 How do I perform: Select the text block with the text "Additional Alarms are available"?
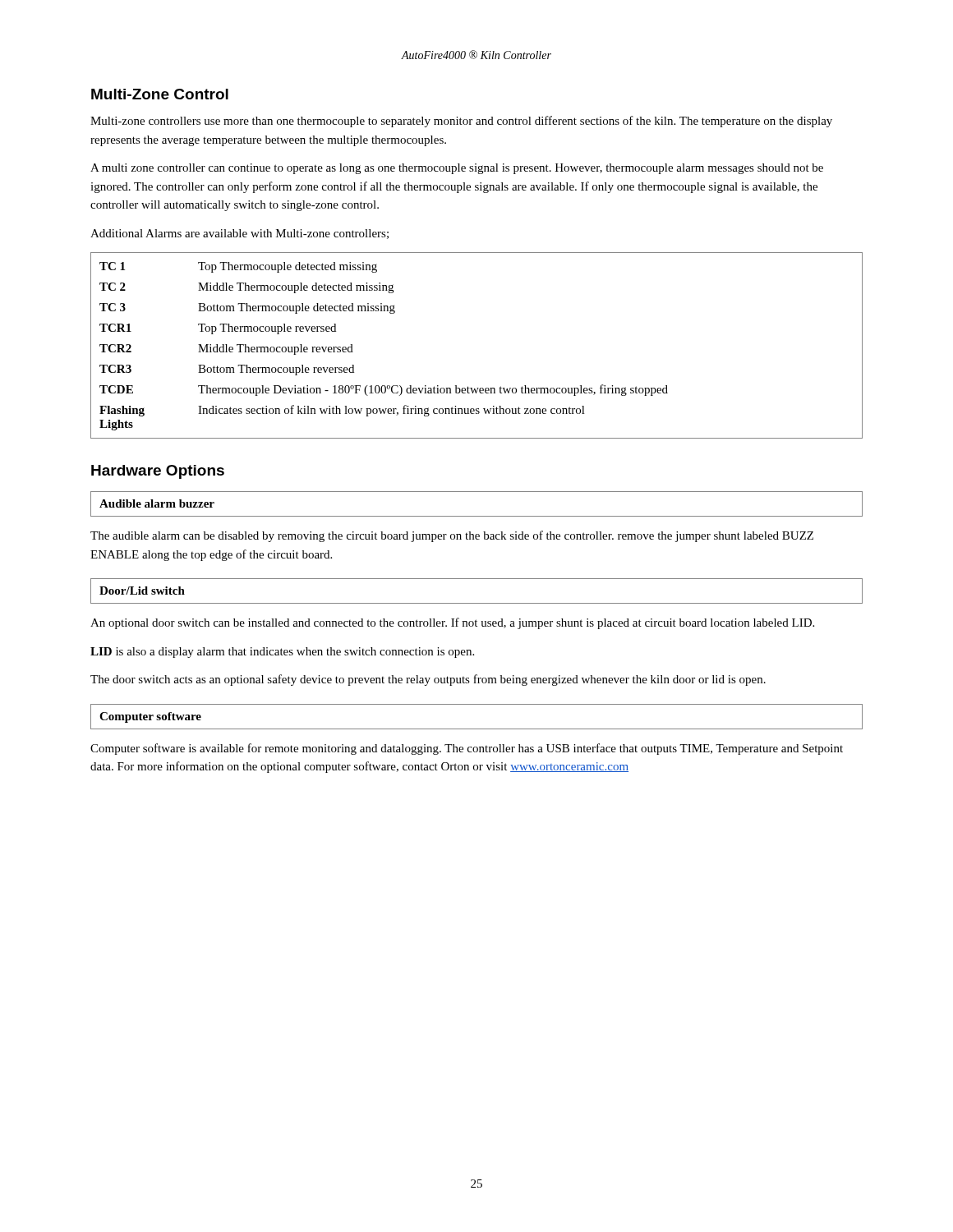click(x=240, y=233)
